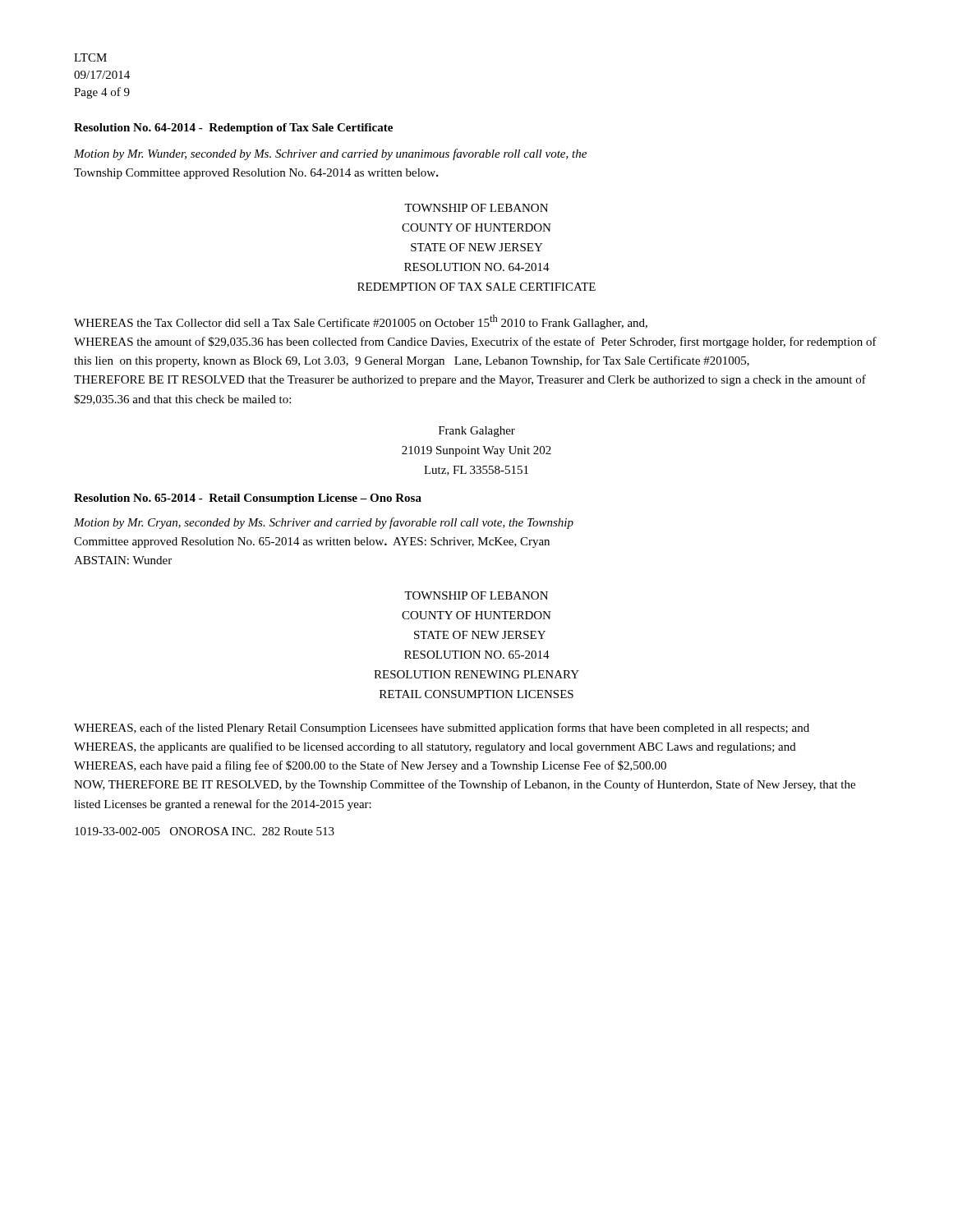Locate the list item that says "1019-33-002-005 ONOROSA INC. 282"
This screenshot has height=1232, width=953.
point(204,831)
